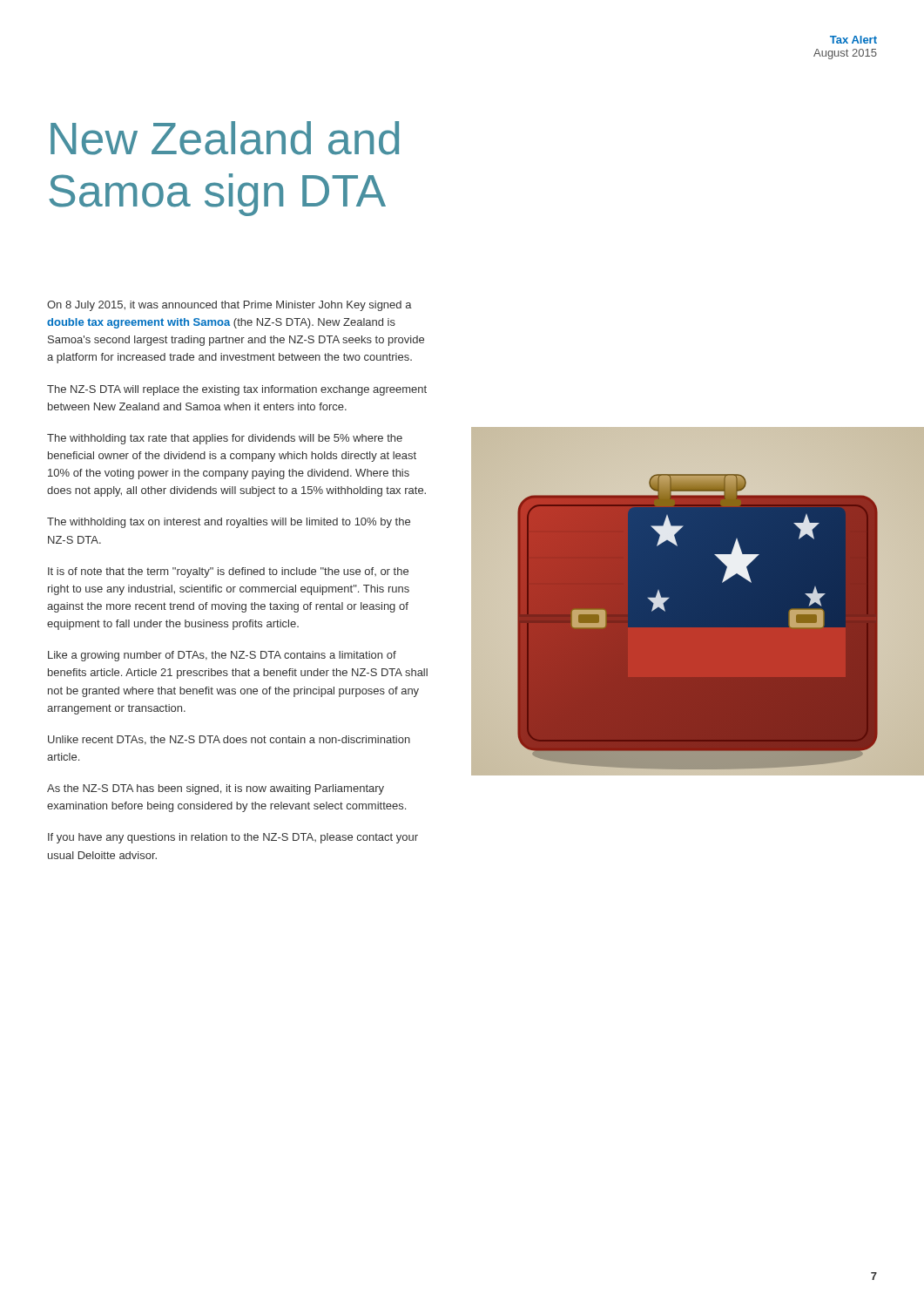Find the text block containing "Unlike recent DTAs, the NZ-S"
924x1307 pixels.
(239, 748)
